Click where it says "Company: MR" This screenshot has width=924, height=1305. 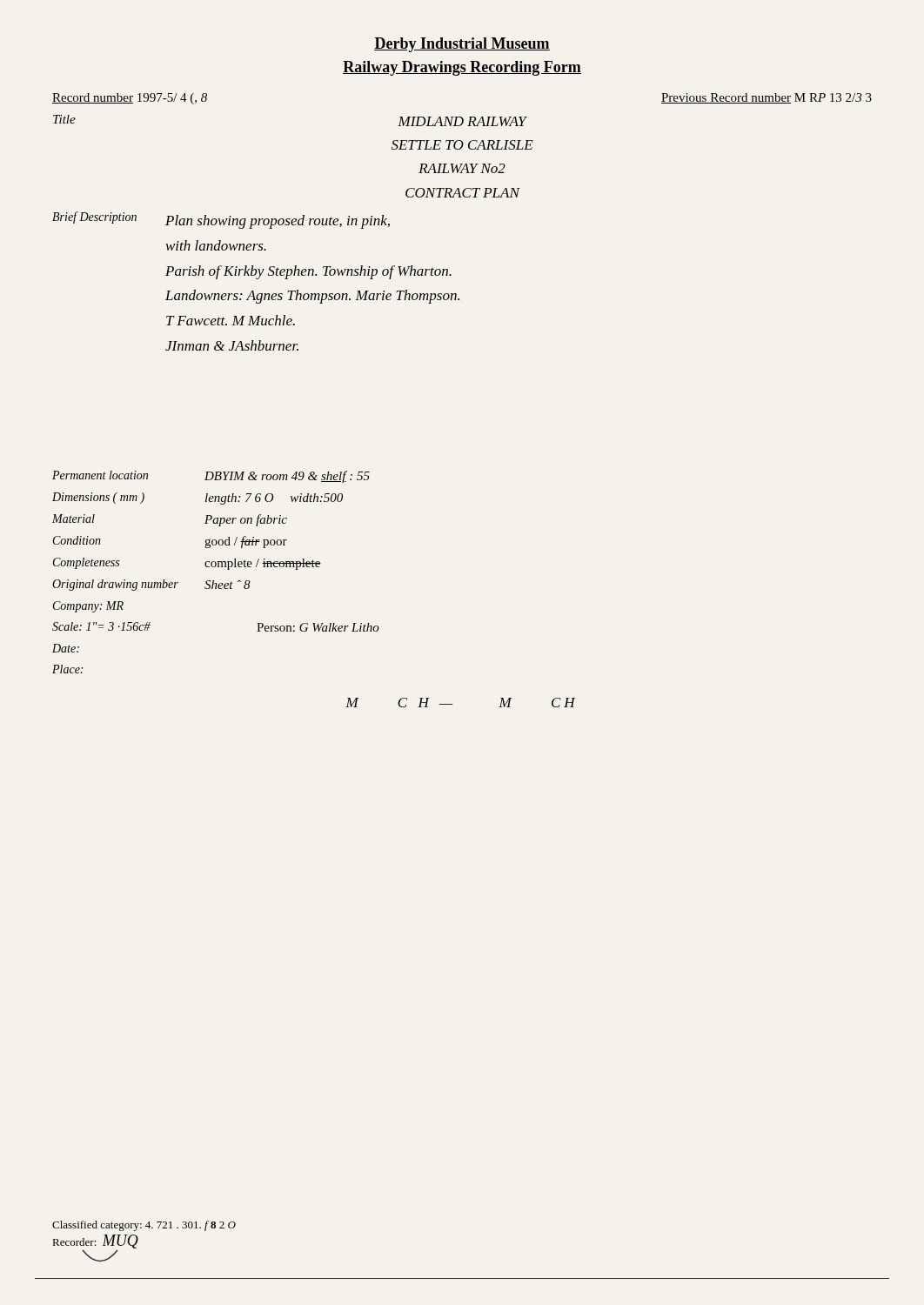coord(128,606)
